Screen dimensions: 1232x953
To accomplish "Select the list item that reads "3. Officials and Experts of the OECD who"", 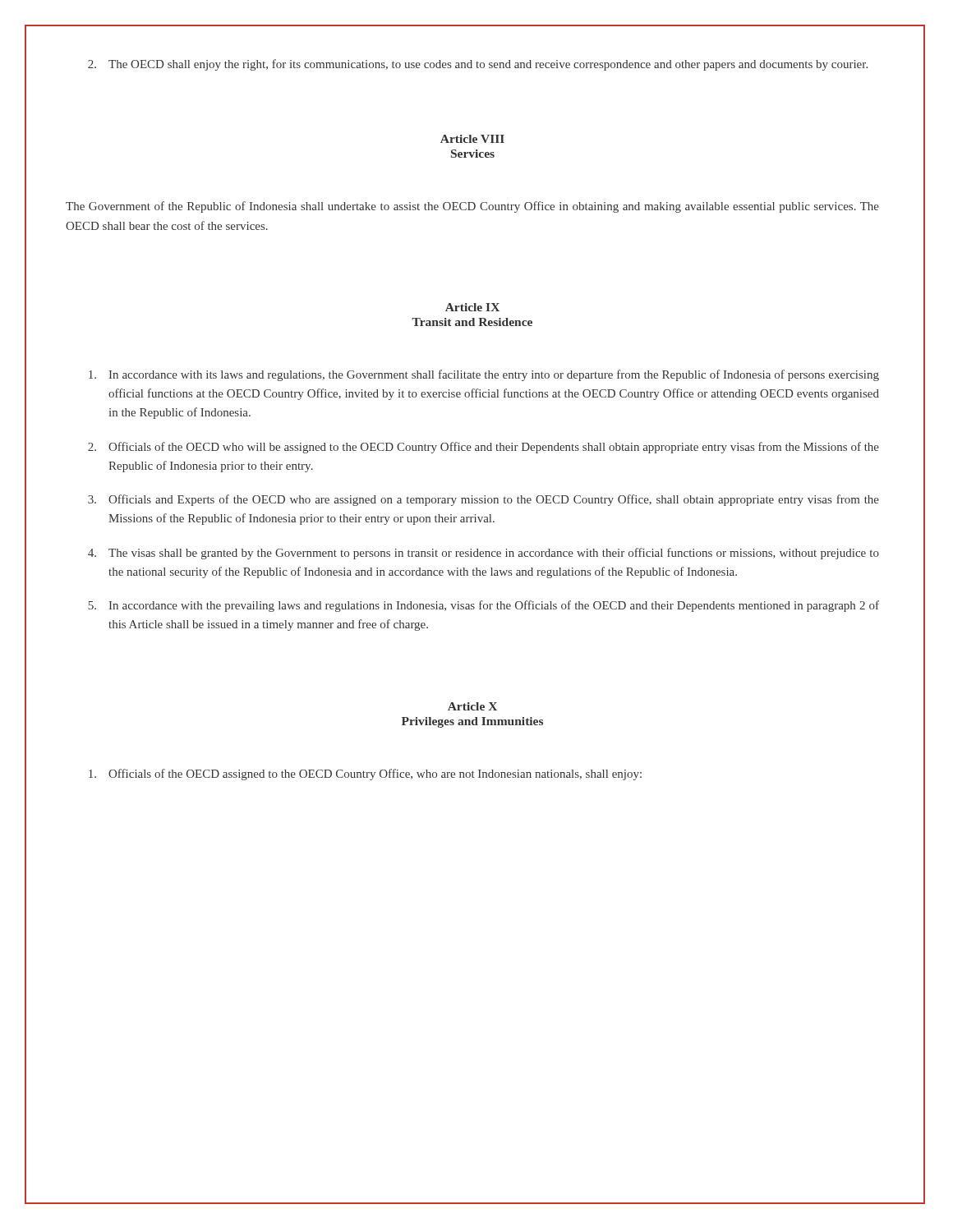I will point(472,509).
